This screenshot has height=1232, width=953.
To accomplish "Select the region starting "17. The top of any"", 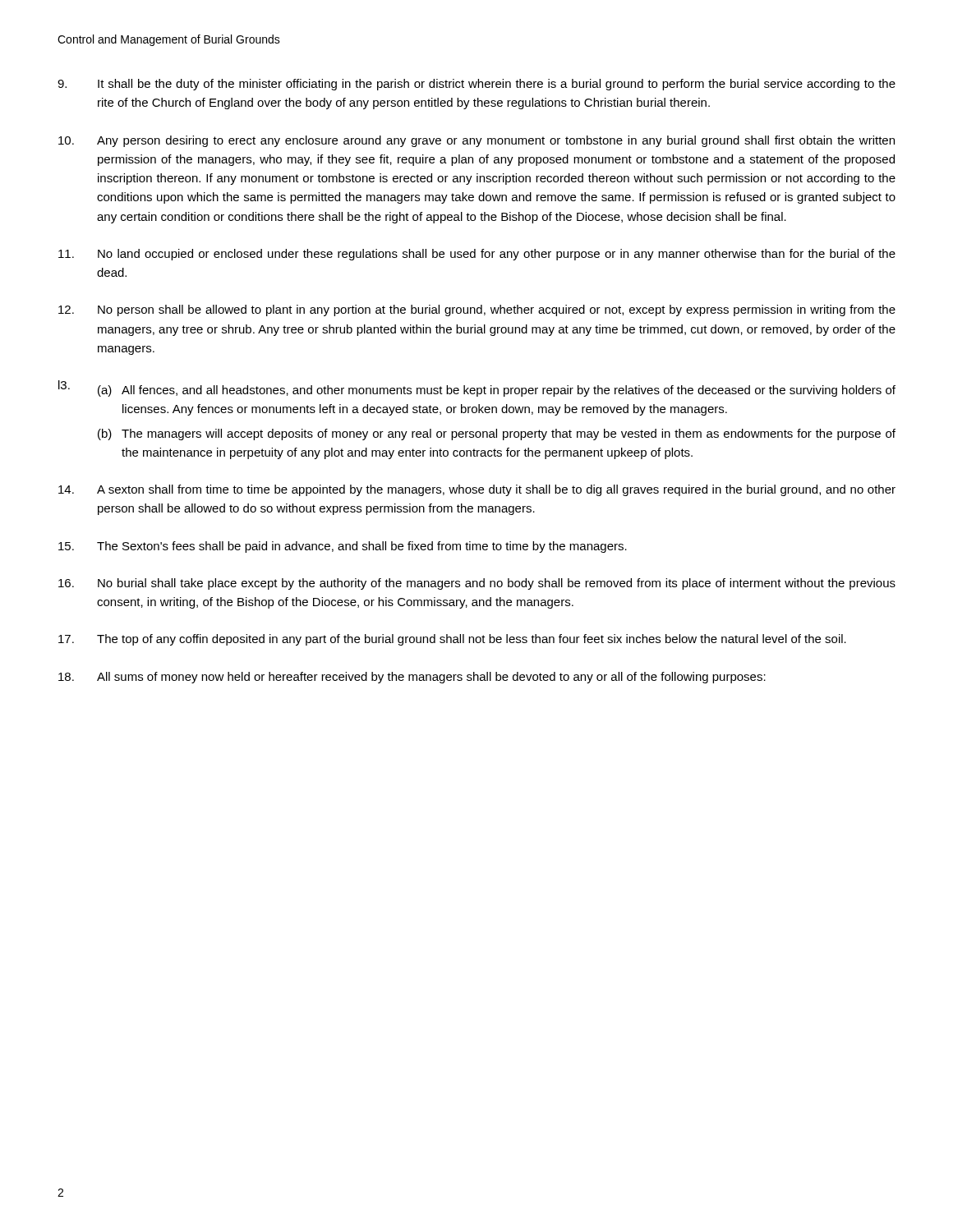I will click(476, 639).
